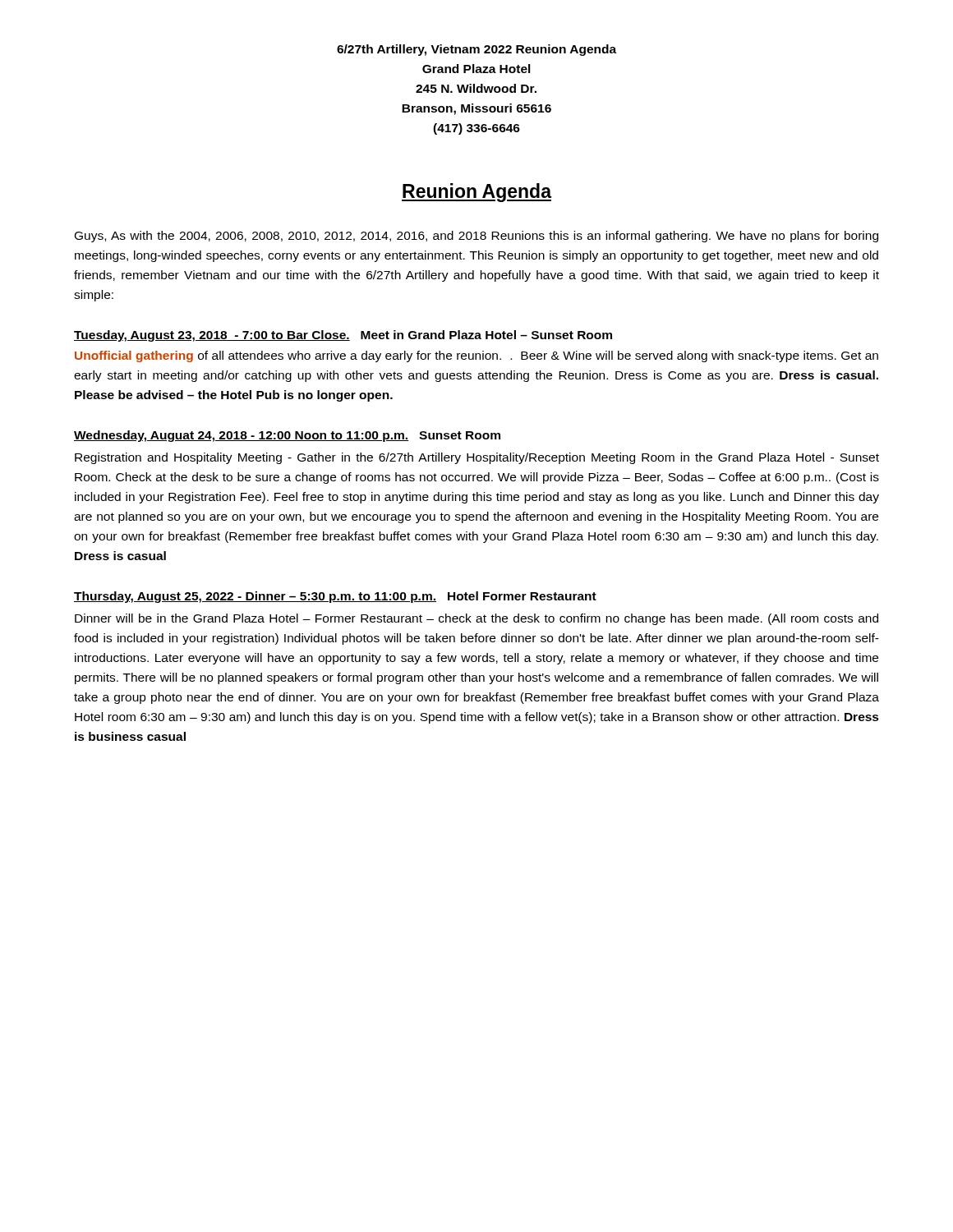Image resolution: width=953 pixels, height=1232 pixels.
Task: Locate the text block that reads "Dinner will be"
Action: (x=476, y=677)
